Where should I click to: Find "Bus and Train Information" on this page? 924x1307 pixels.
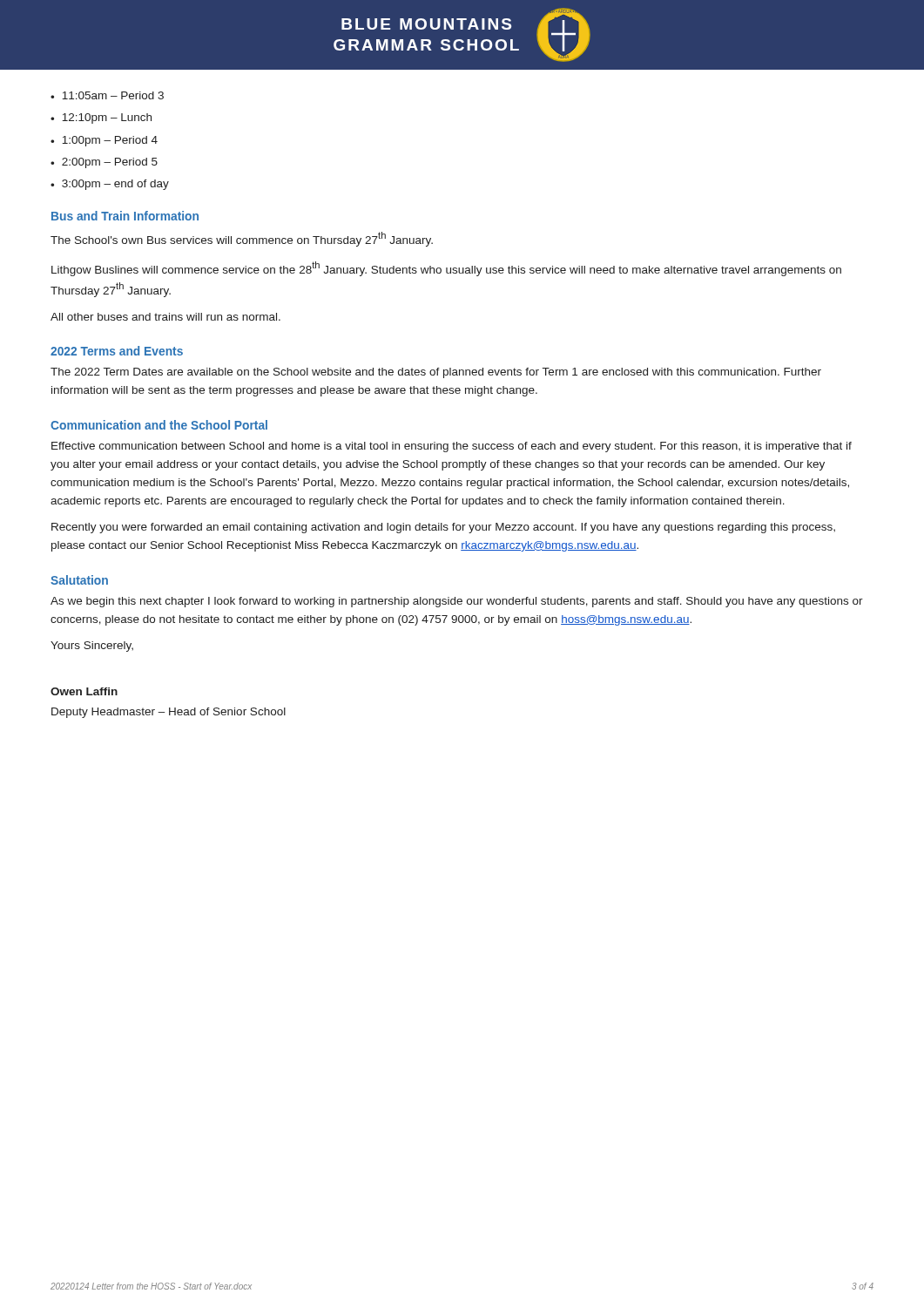pyautogui.click(x=125, y=217)
